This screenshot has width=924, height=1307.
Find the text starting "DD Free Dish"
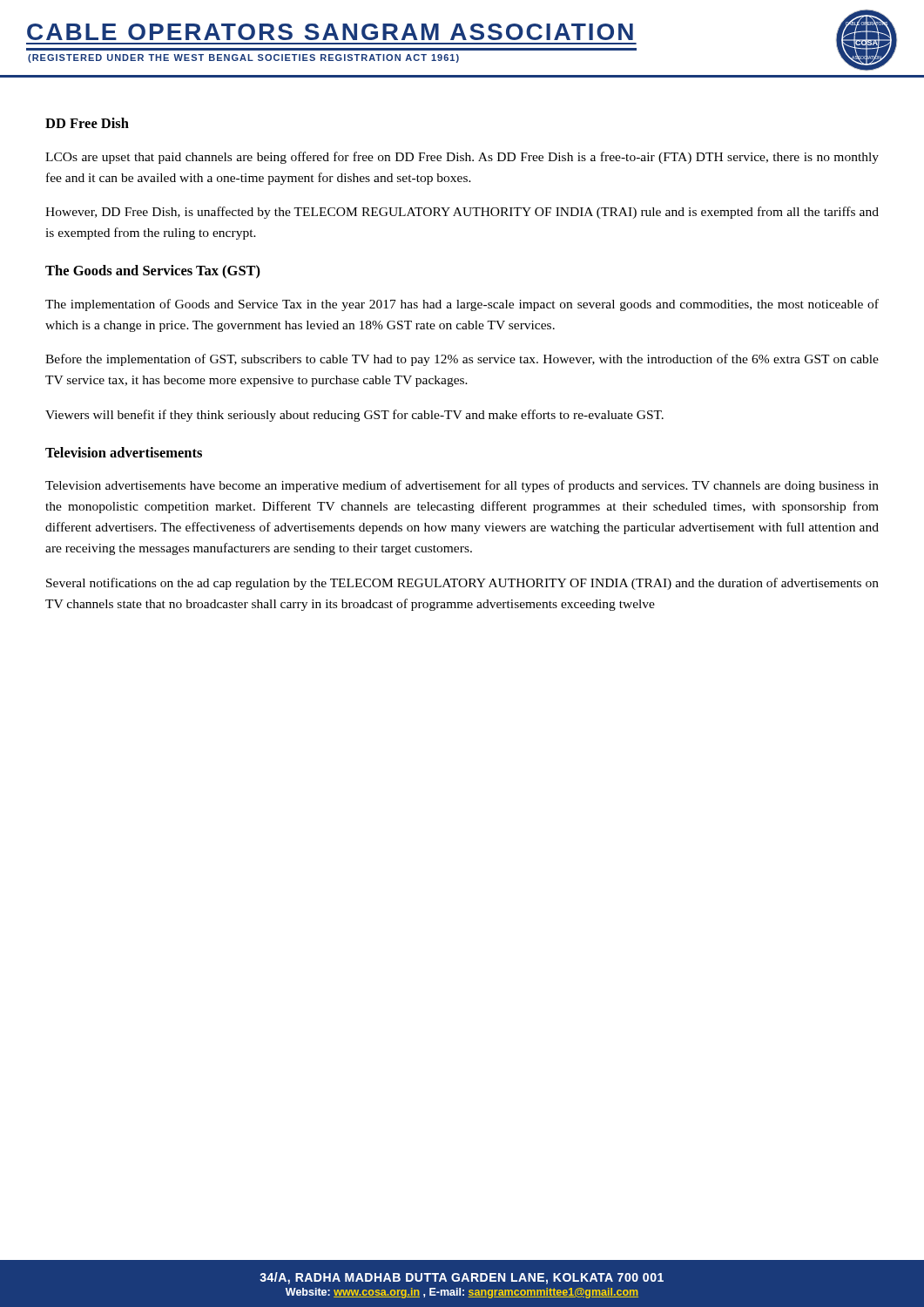[x=87, y=123]
